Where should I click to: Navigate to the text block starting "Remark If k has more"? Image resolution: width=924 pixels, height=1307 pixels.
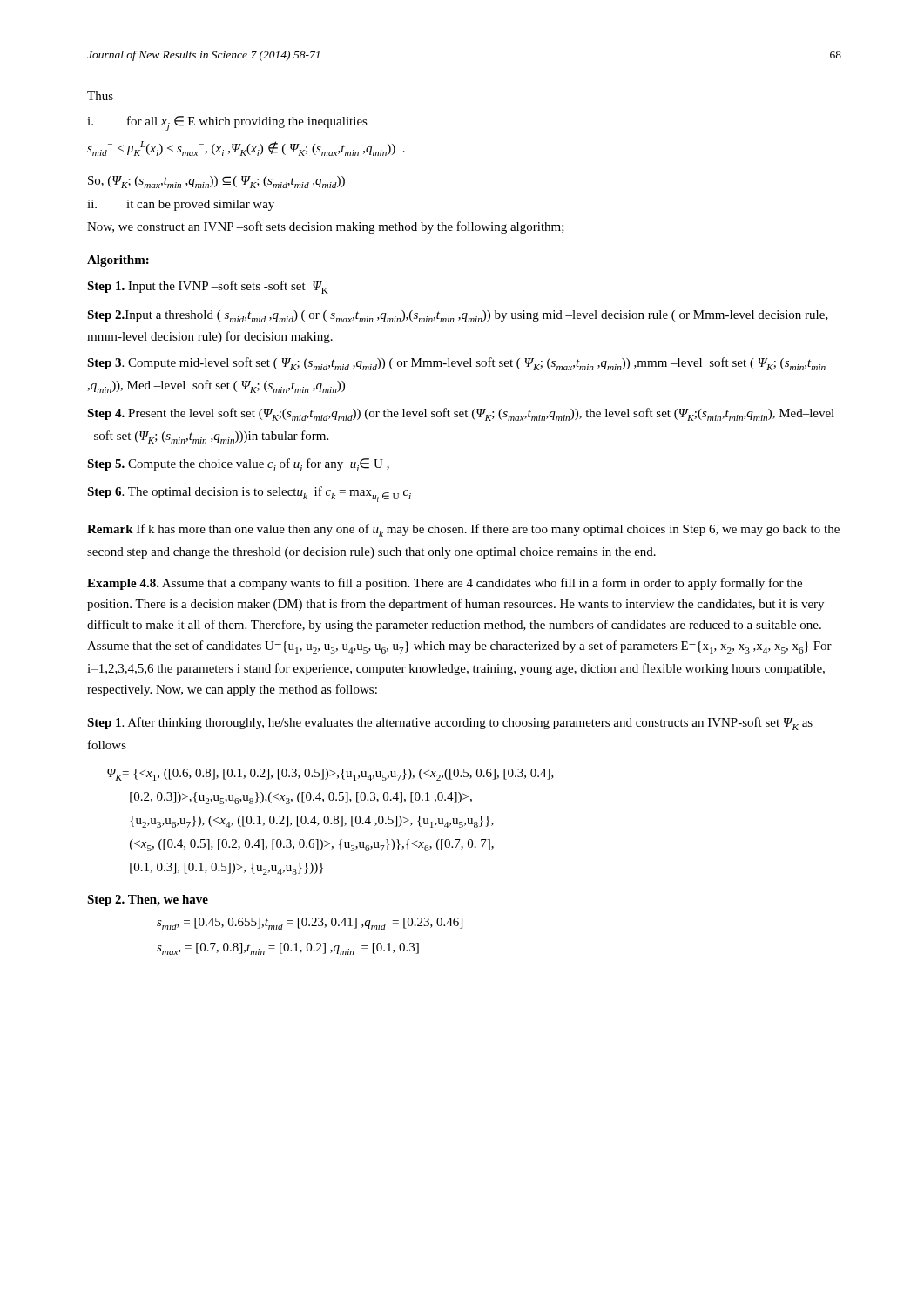463,540
